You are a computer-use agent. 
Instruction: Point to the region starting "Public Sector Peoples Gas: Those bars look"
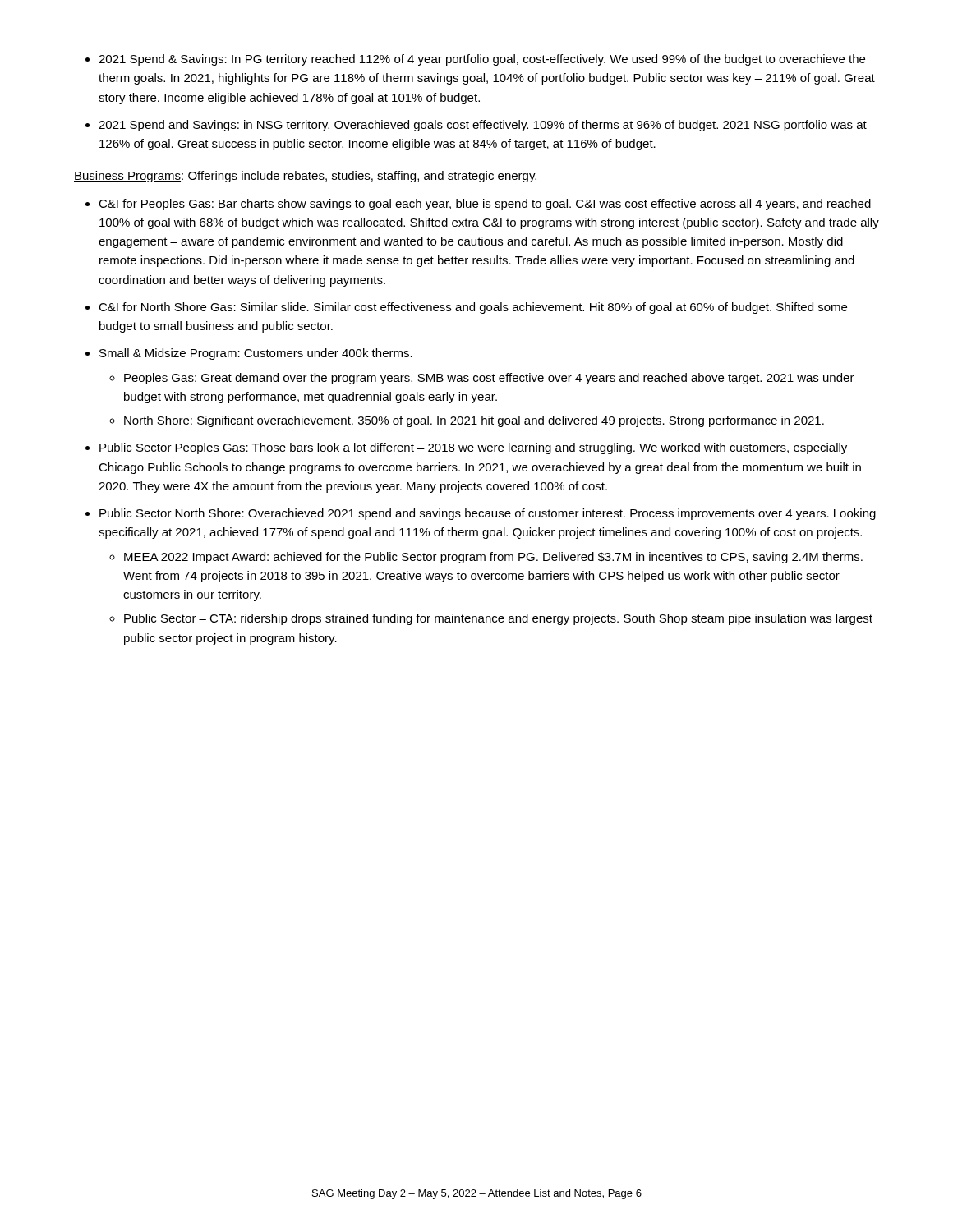pos(480,466)
